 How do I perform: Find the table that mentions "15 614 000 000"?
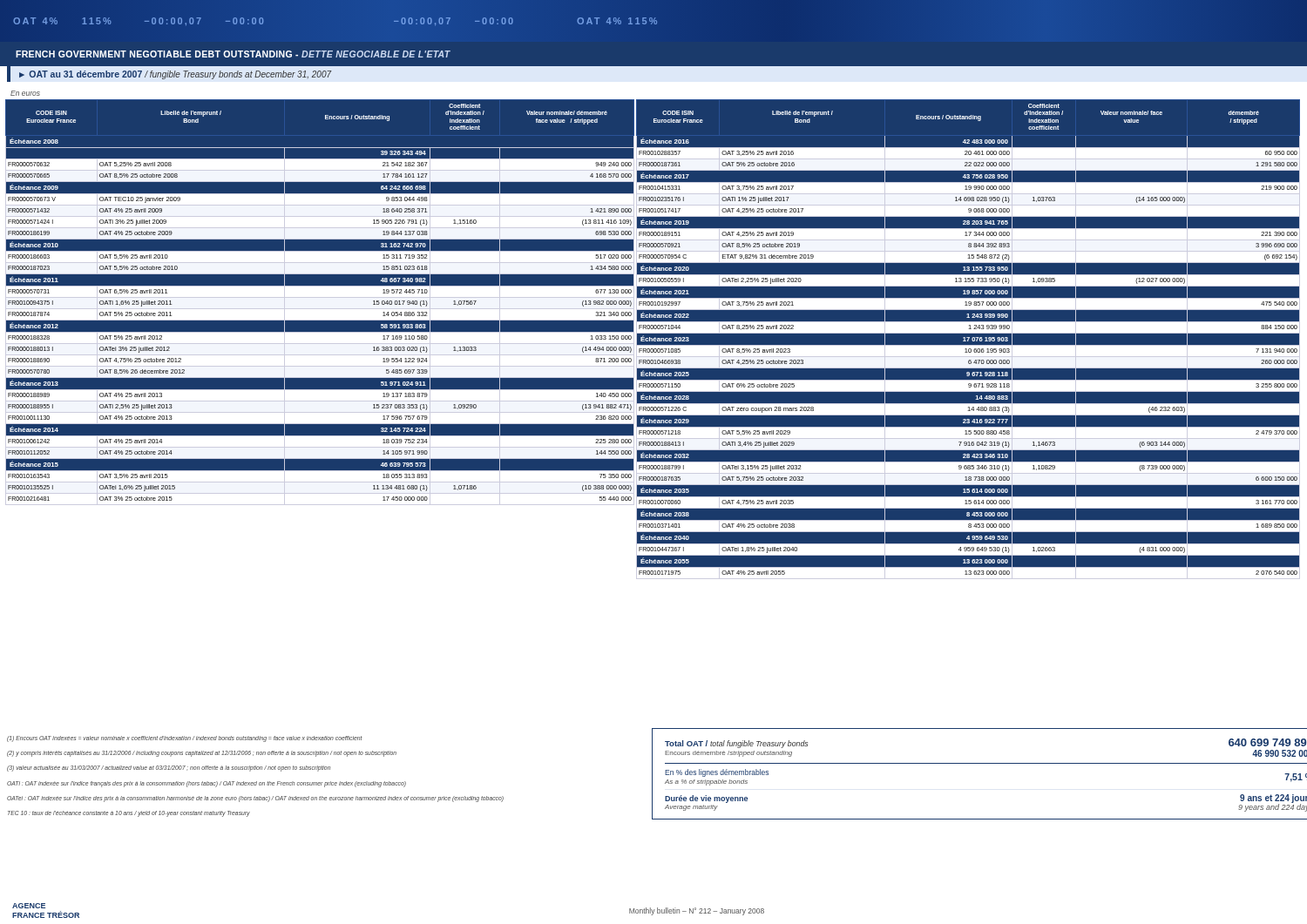click(x=968, y=339)
